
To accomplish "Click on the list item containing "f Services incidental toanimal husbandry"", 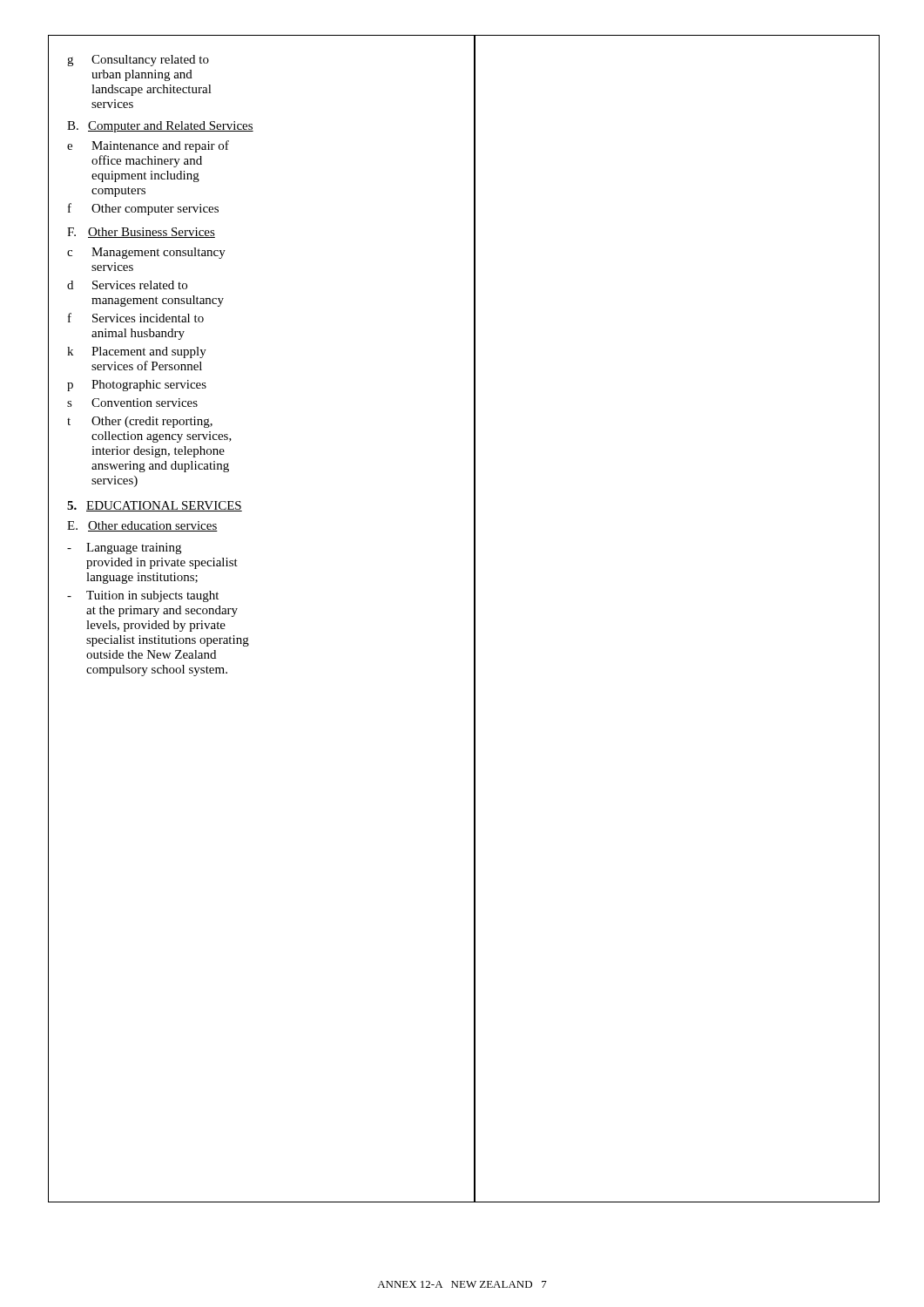I will [x=136, y=318].
